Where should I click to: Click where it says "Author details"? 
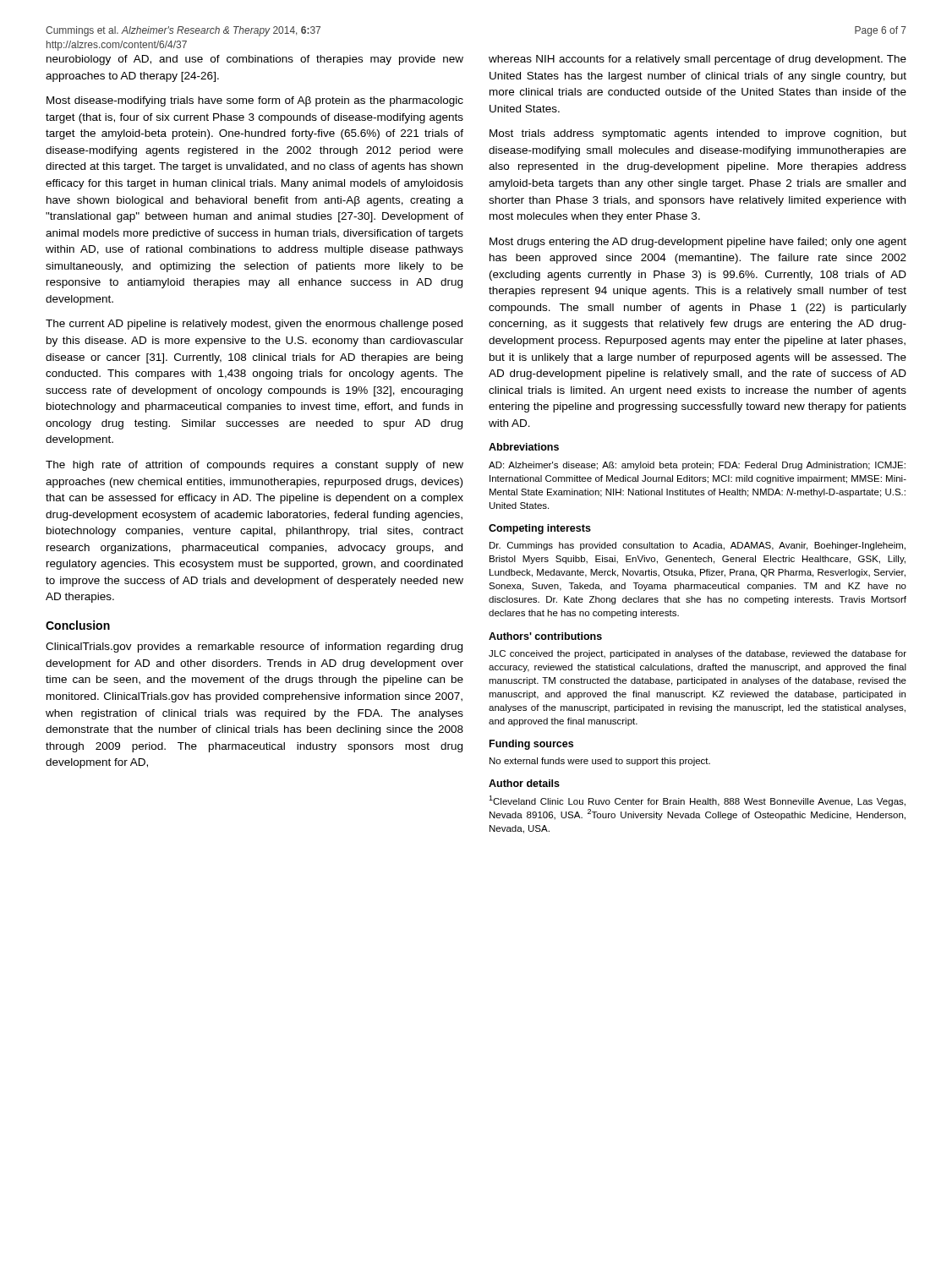(524, 784)
